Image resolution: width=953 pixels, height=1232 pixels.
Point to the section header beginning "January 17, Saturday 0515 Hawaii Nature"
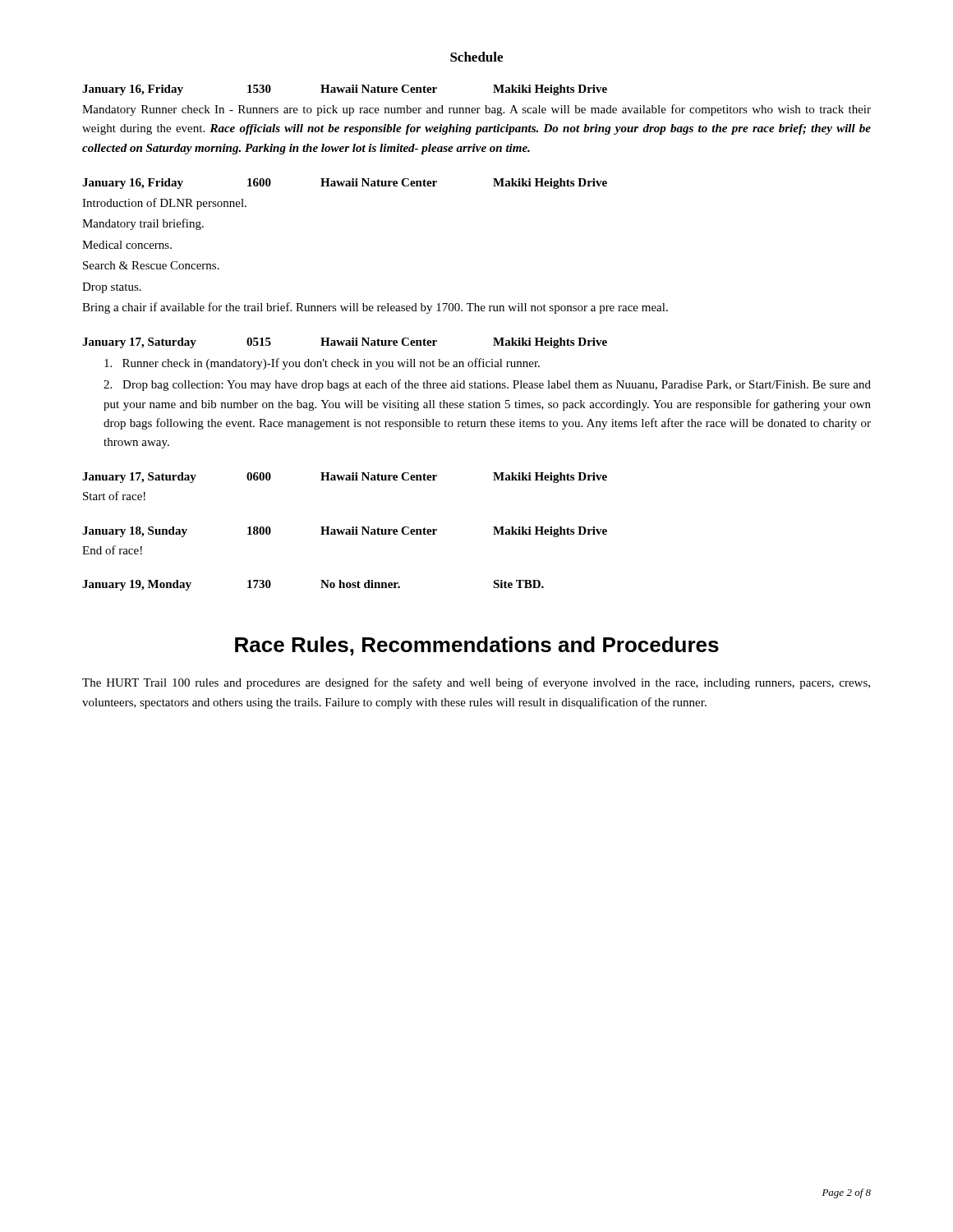point(345,342)
